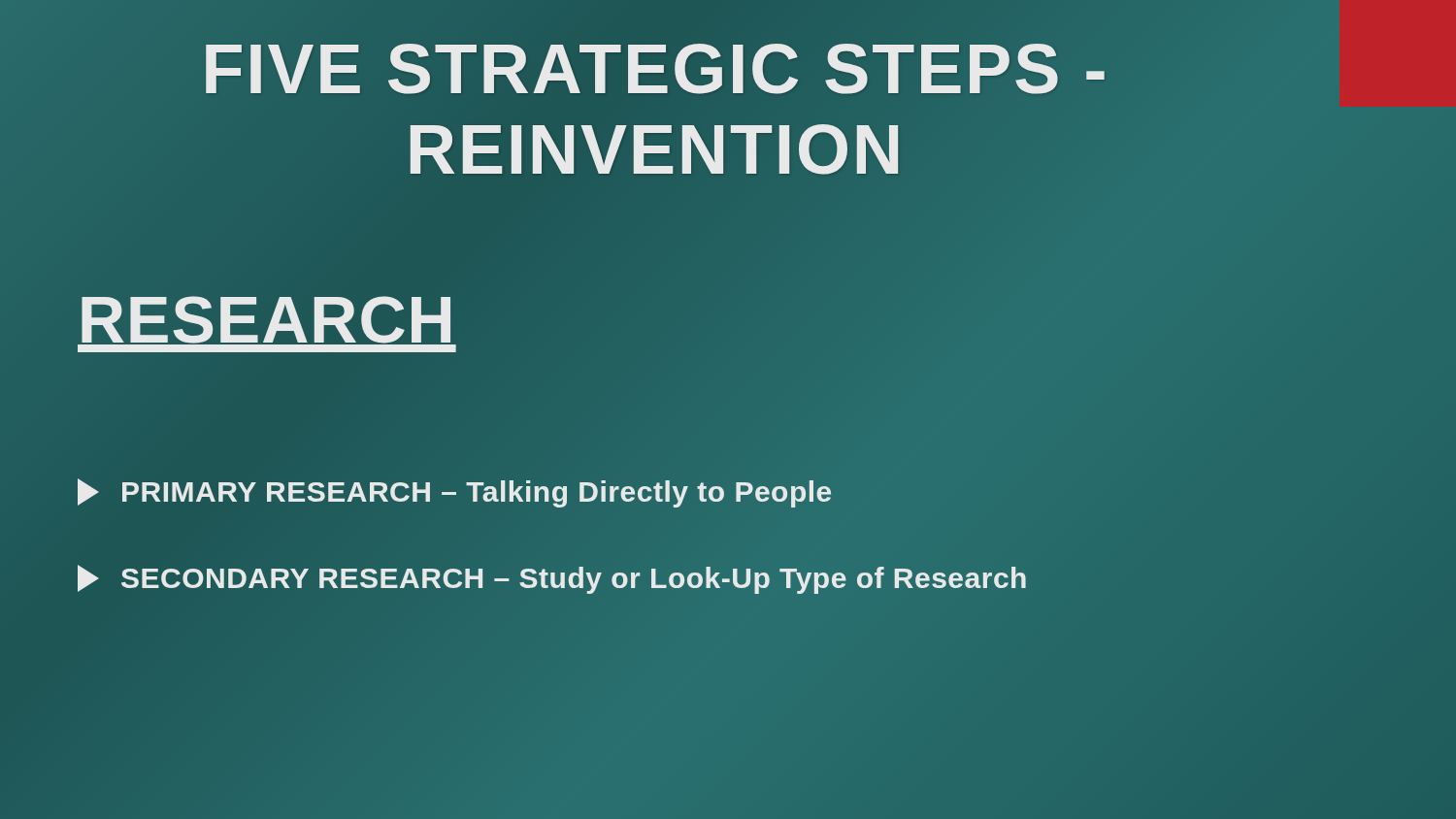Select the region starting "SECONDARY RESEARCH – Study or Look-Up Type of"

coord(553,578)
